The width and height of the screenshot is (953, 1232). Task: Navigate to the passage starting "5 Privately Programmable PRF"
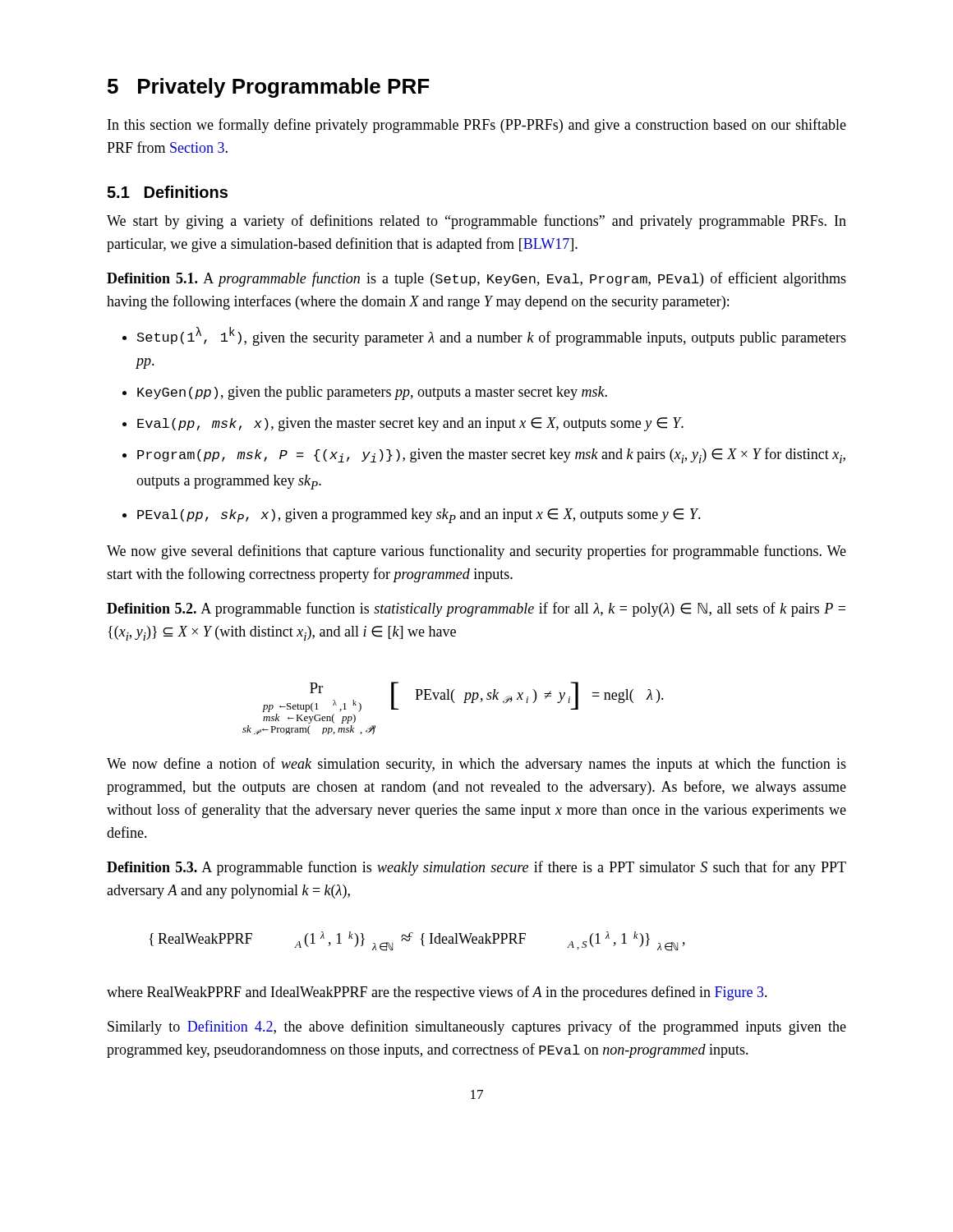[268, 88]
